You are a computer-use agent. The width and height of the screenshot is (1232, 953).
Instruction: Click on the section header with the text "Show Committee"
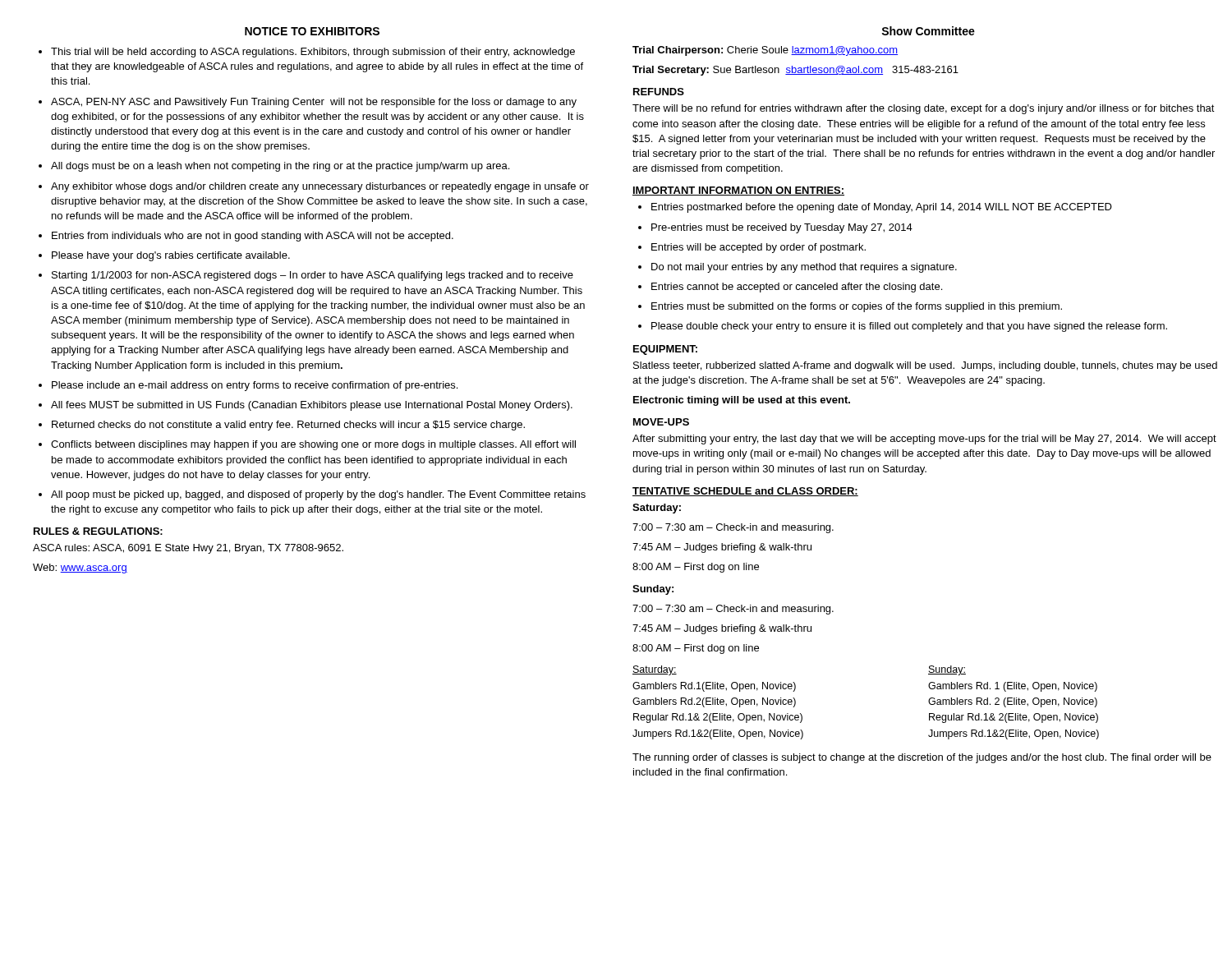point(928,31)
